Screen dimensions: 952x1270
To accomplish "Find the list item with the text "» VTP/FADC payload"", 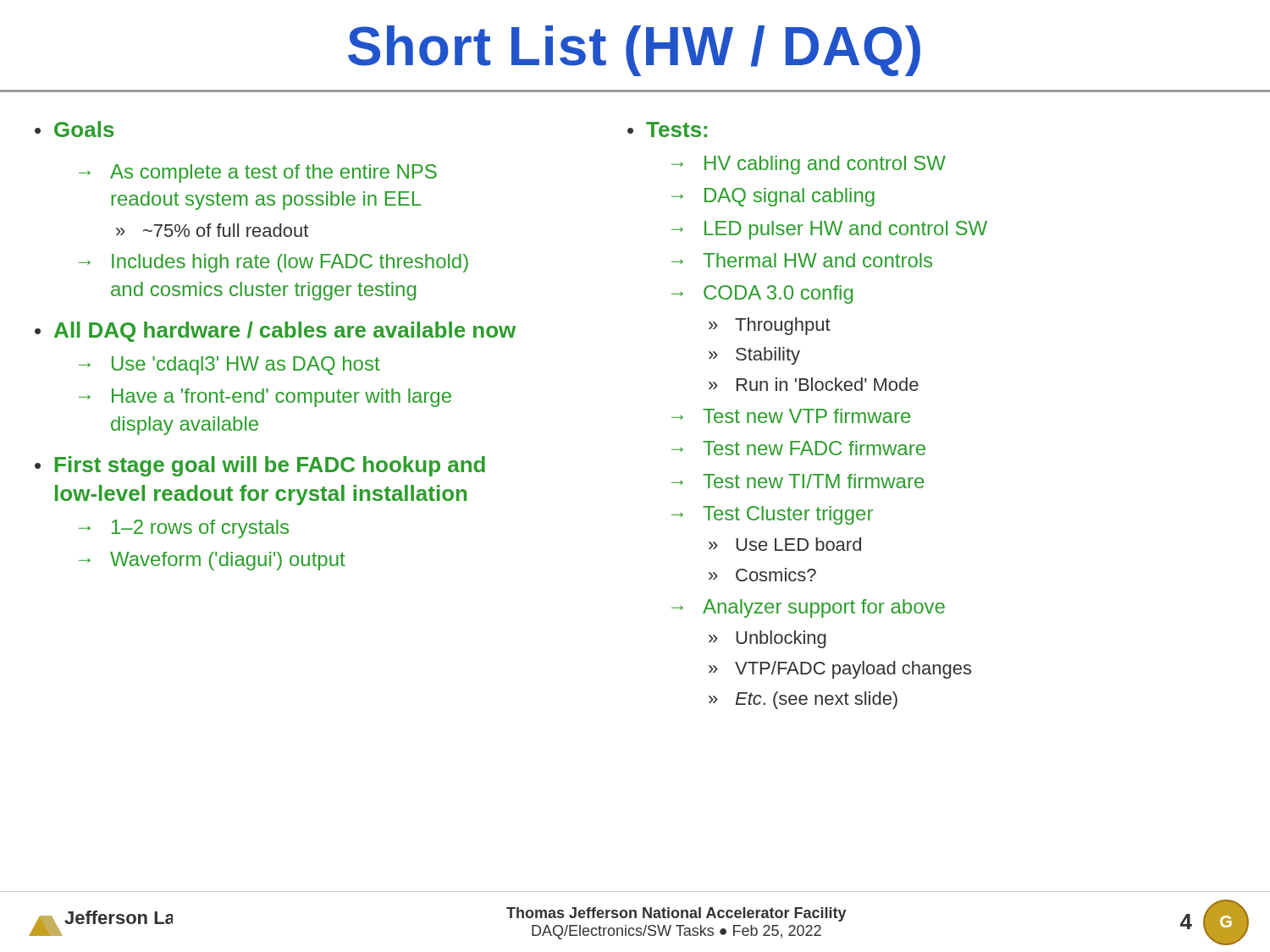I will [840, 668].
